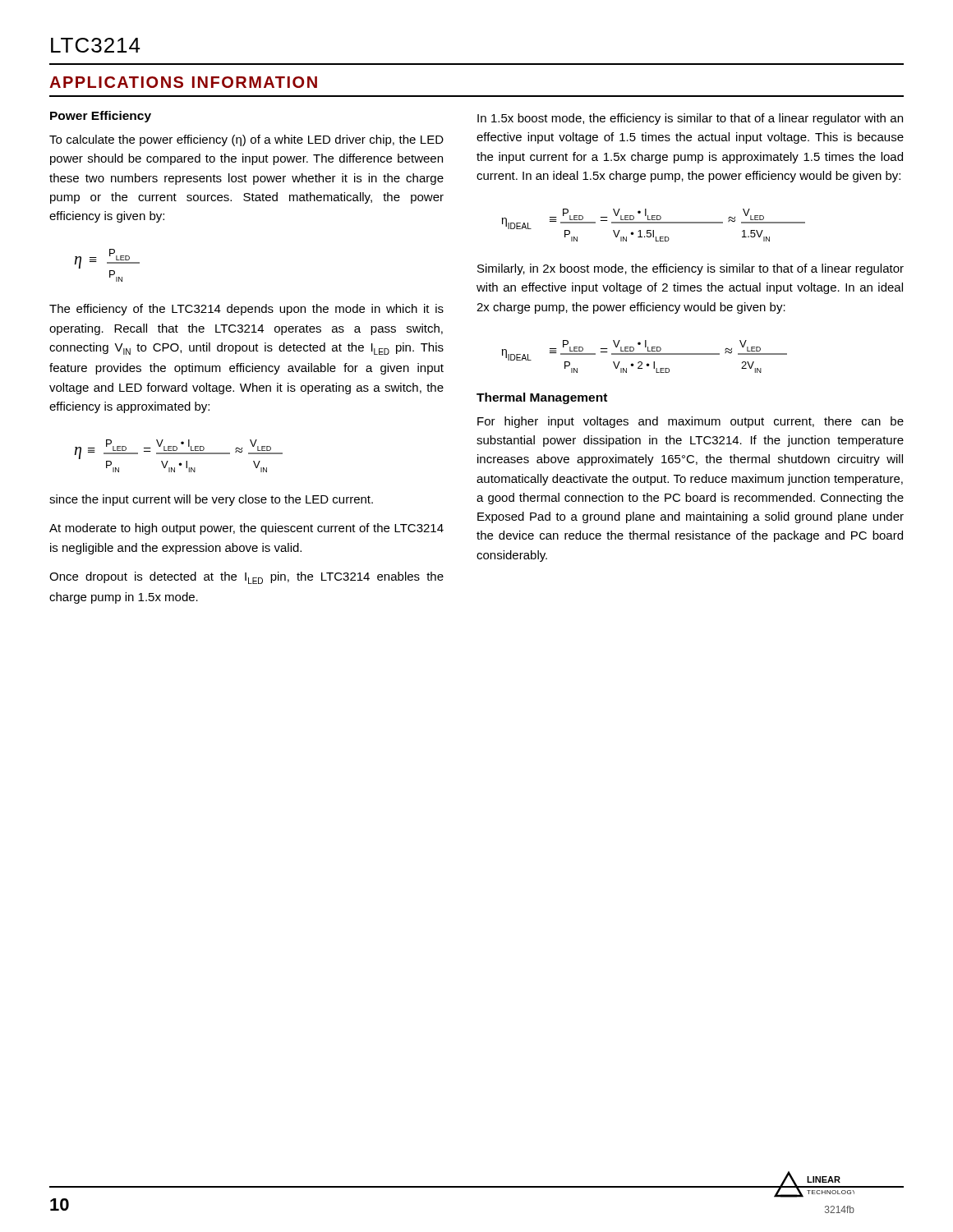Where does it say "Thermal Management"?
This screenshot has width=953, height=1232.
(x=542, y=397)
